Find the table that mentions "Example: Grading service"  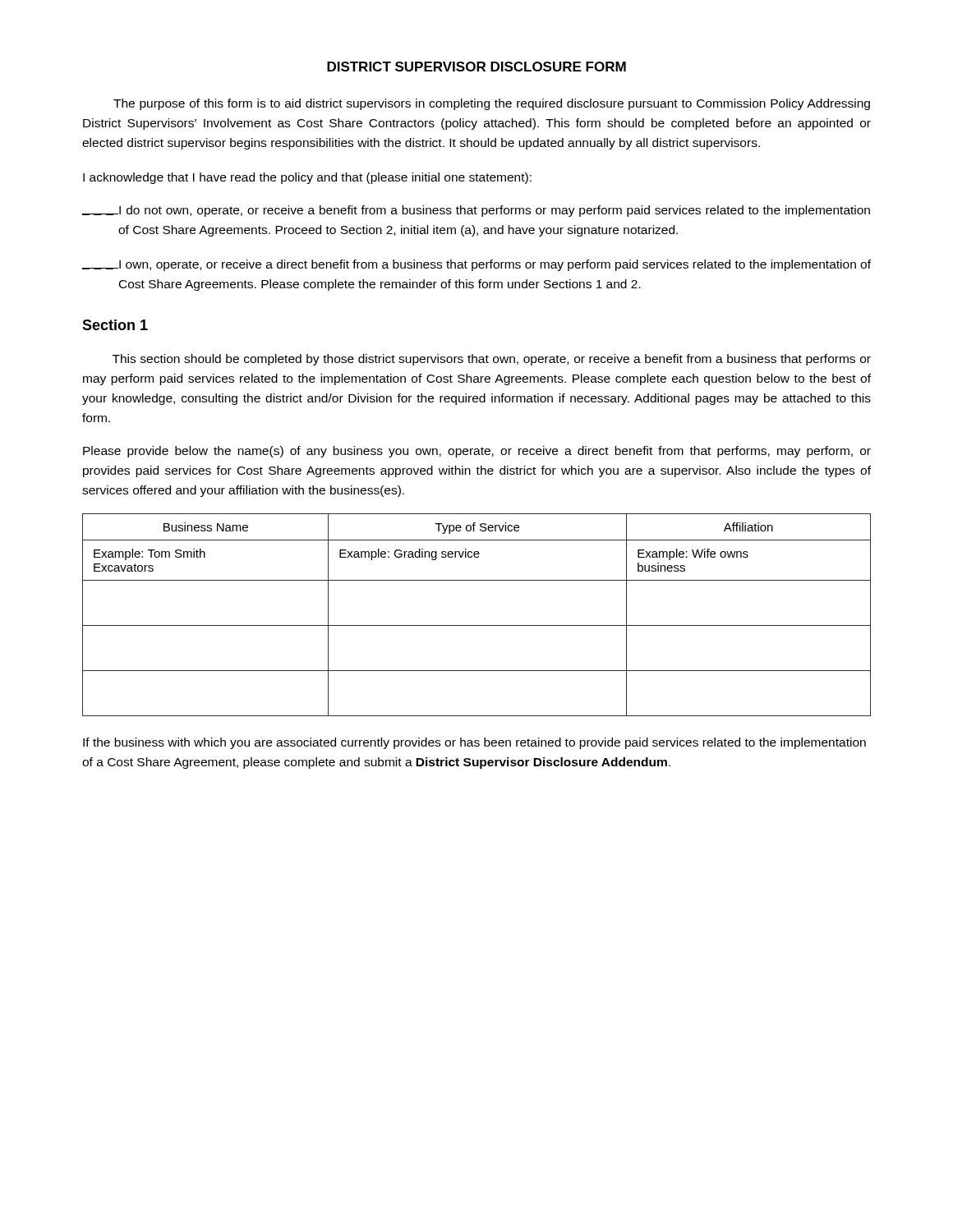(x=476, y=615)
